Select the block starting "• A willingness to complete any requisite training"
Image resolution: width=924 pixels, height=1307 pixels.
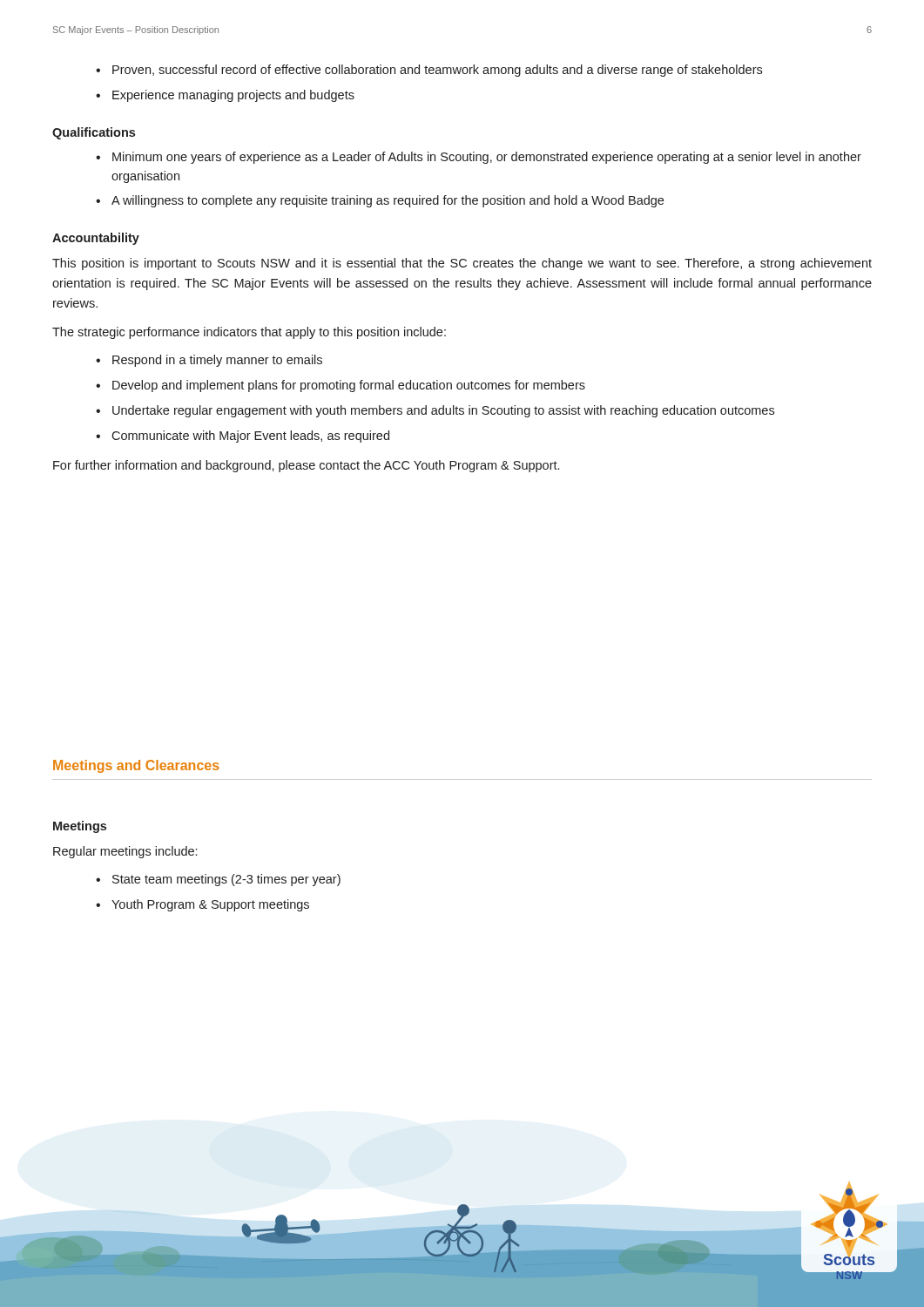(x=484, y=201)
